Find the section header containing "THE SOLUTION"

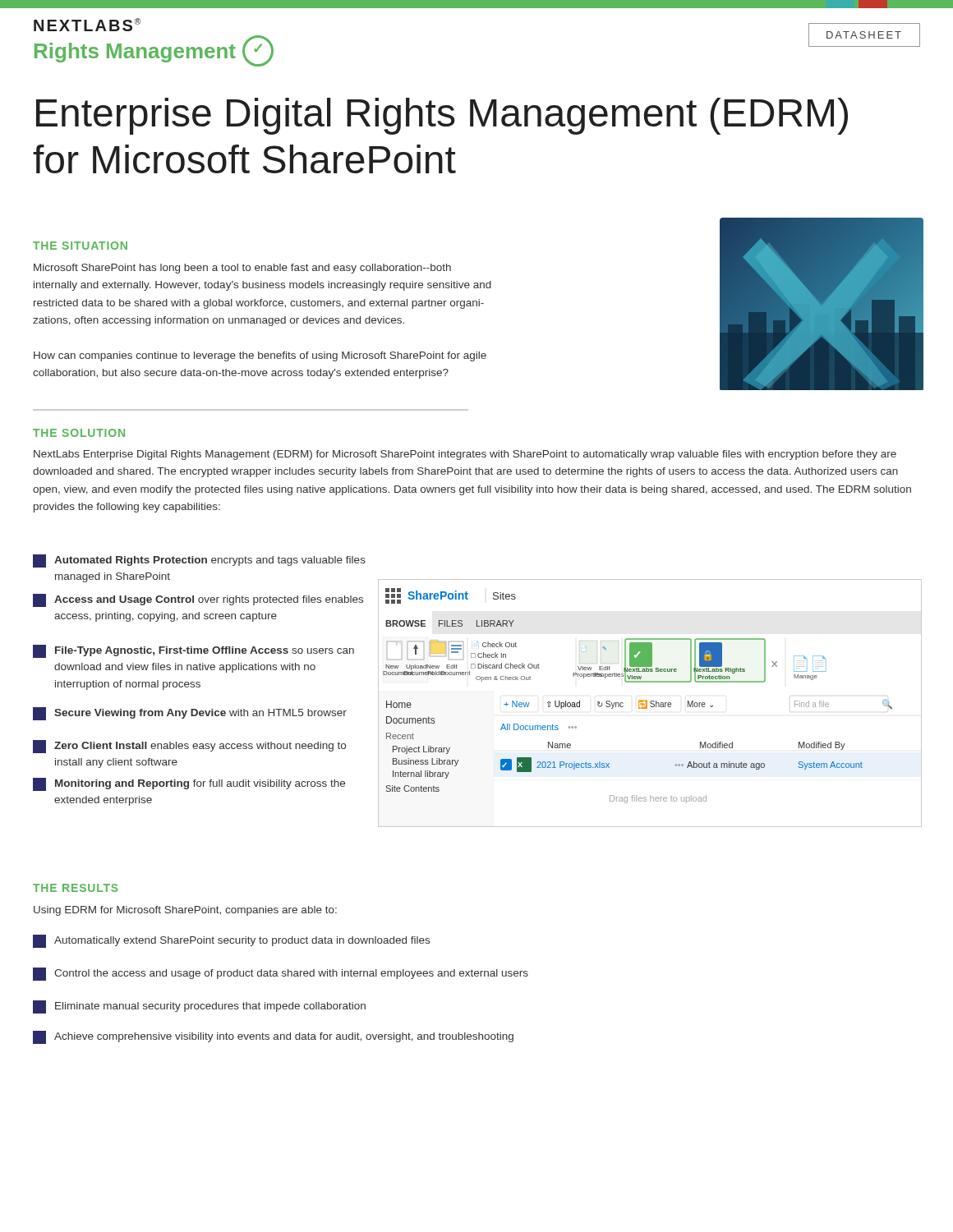[x=80, y=433]
